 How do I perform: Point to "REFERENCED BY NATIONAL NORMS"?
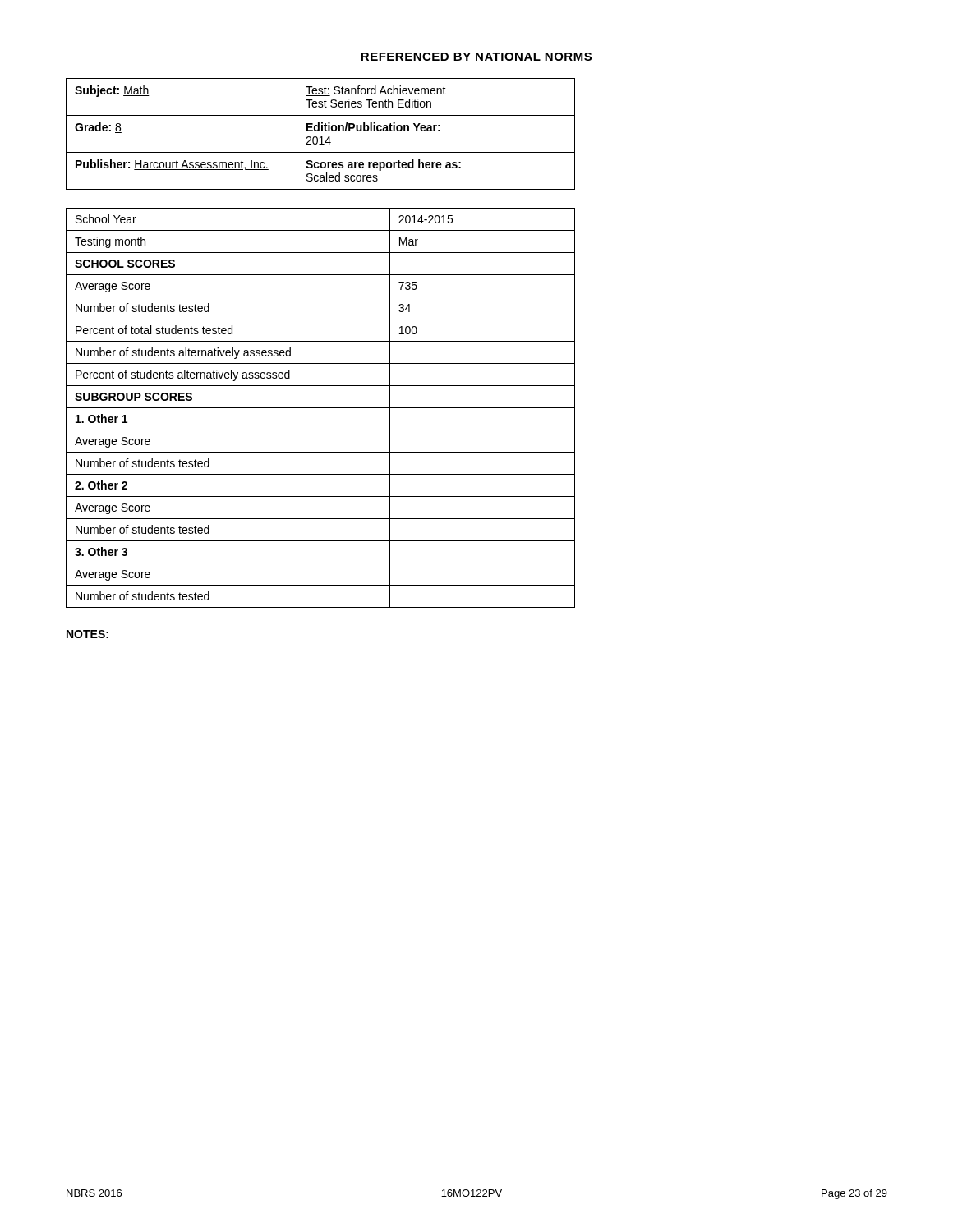[x=476, y=56]
